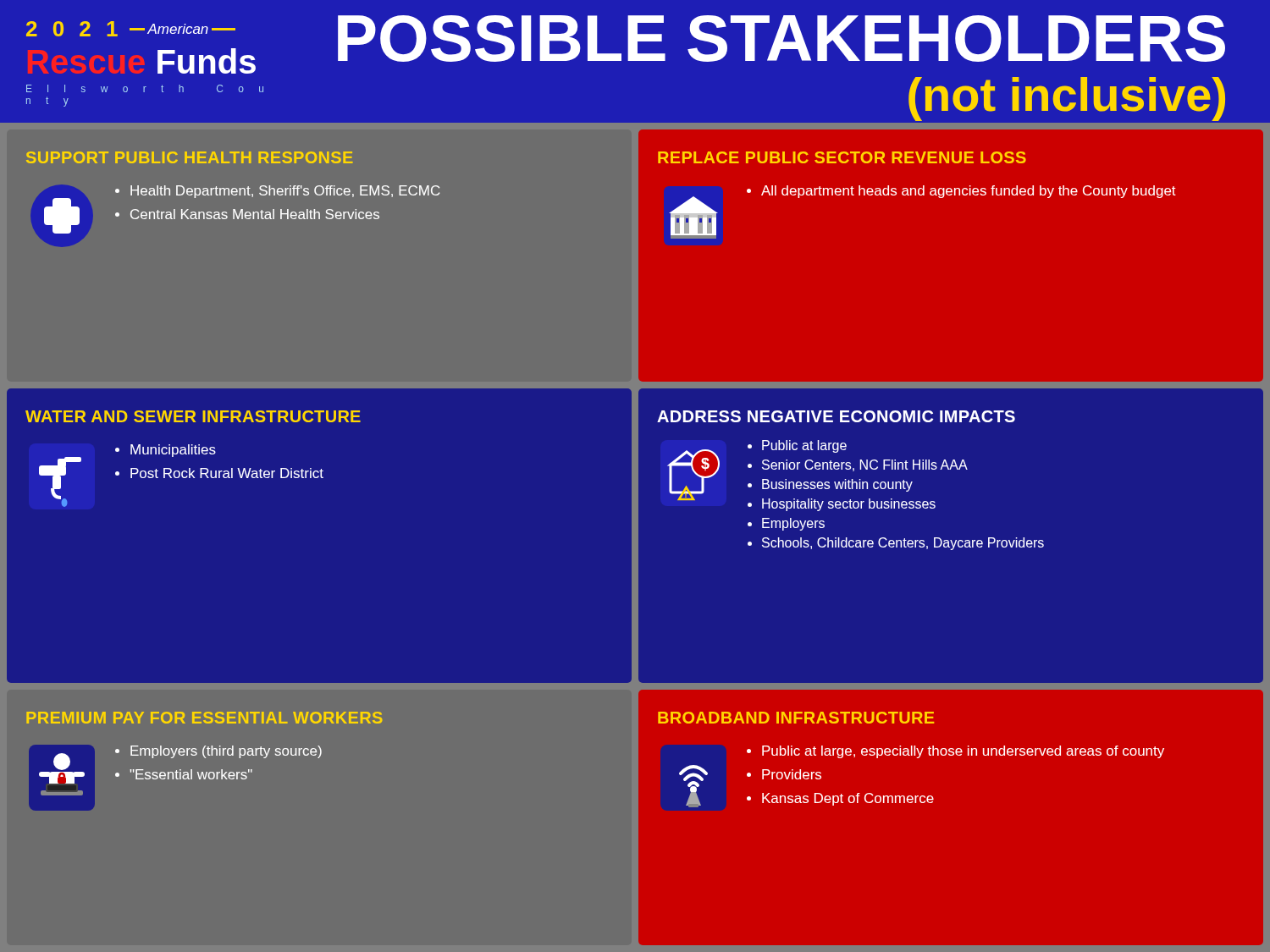Locate the list item with the text "Public at large, especially those in underserved"
The height and width of the screenshot is (952, 1270).
pyautogui.click(x=963, y=751)
